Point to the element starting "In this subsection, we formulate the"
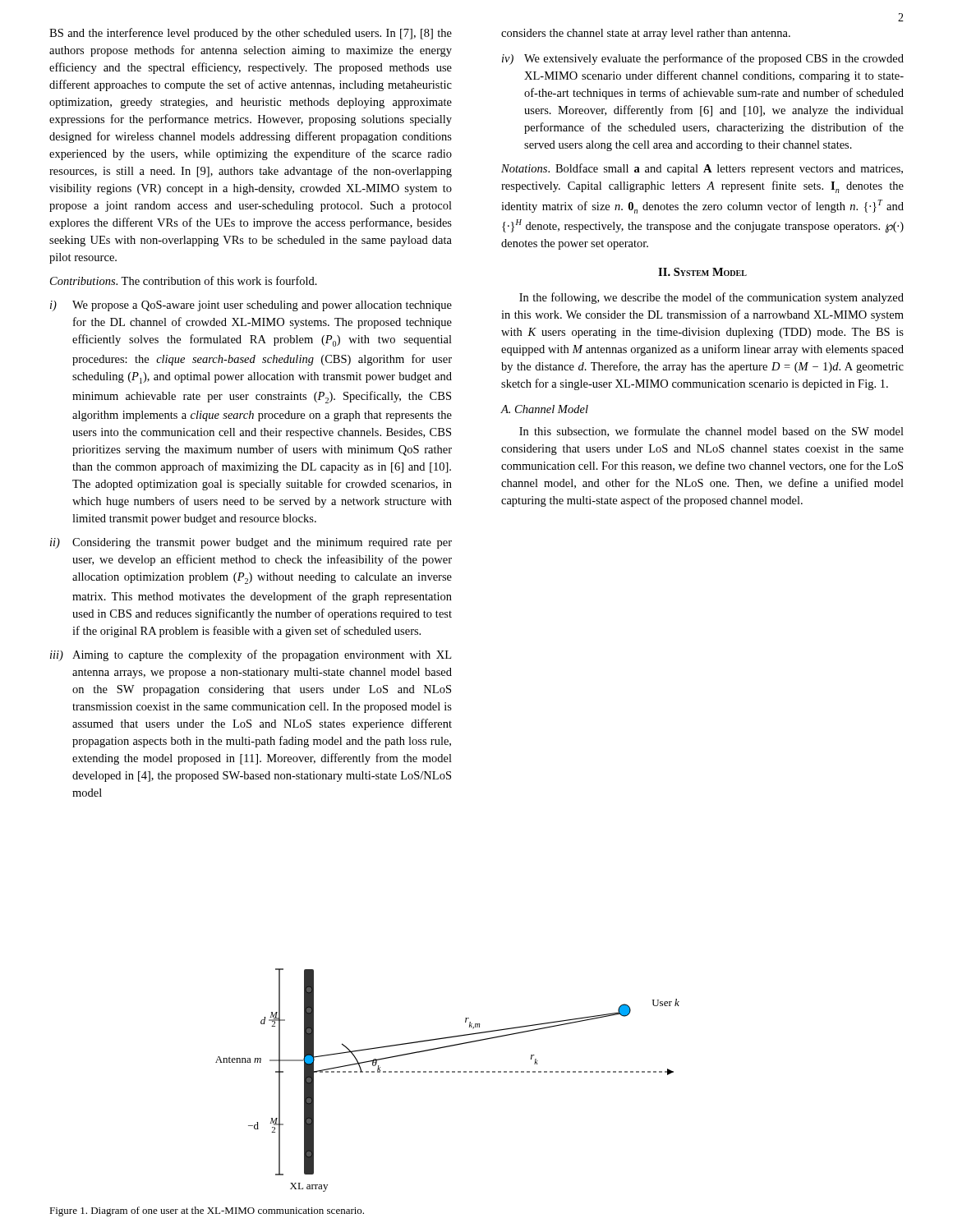 (x=702, y=466)
